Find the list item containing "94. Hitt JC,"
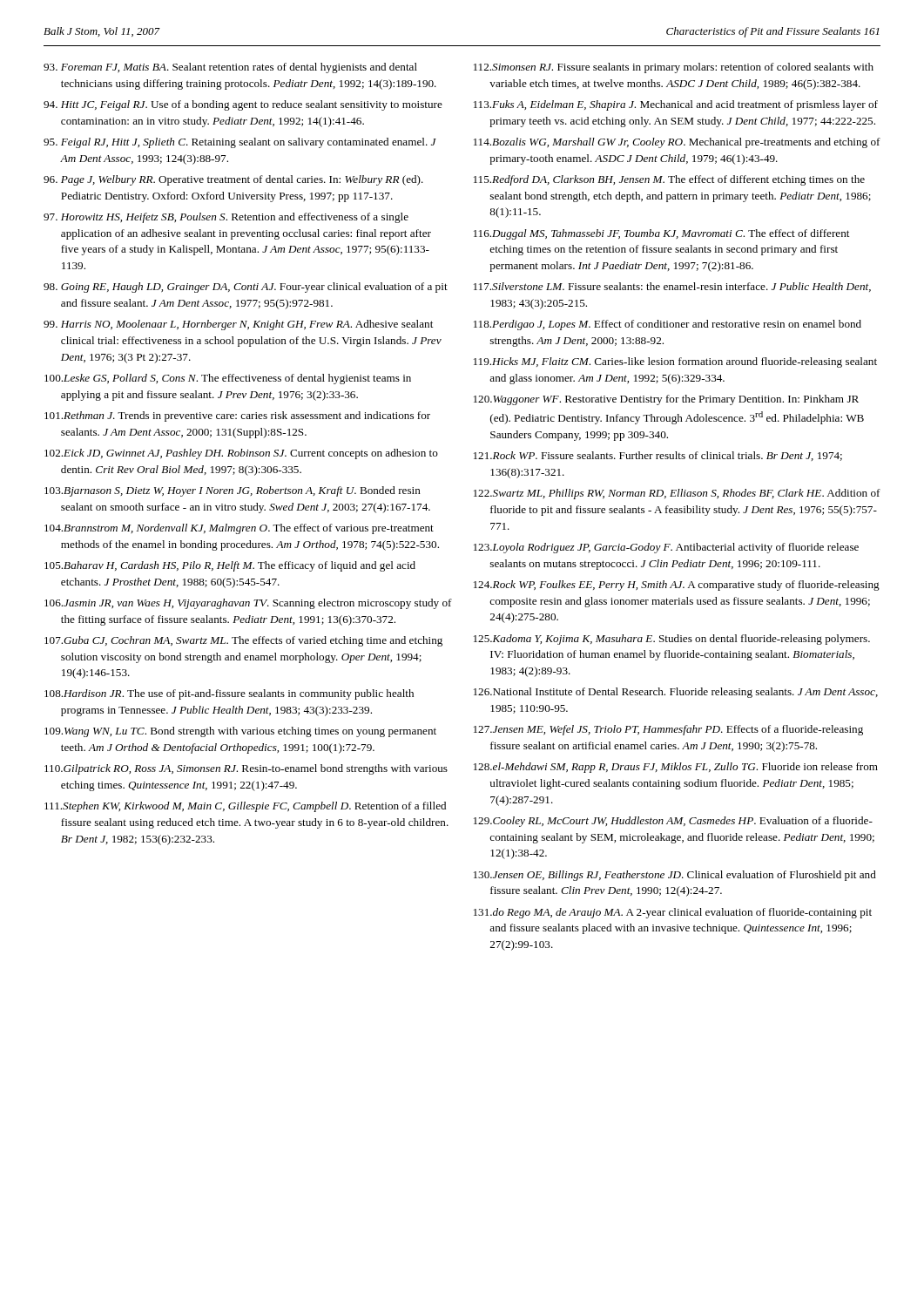This screenshot has width=924, height=1307. 243,112
